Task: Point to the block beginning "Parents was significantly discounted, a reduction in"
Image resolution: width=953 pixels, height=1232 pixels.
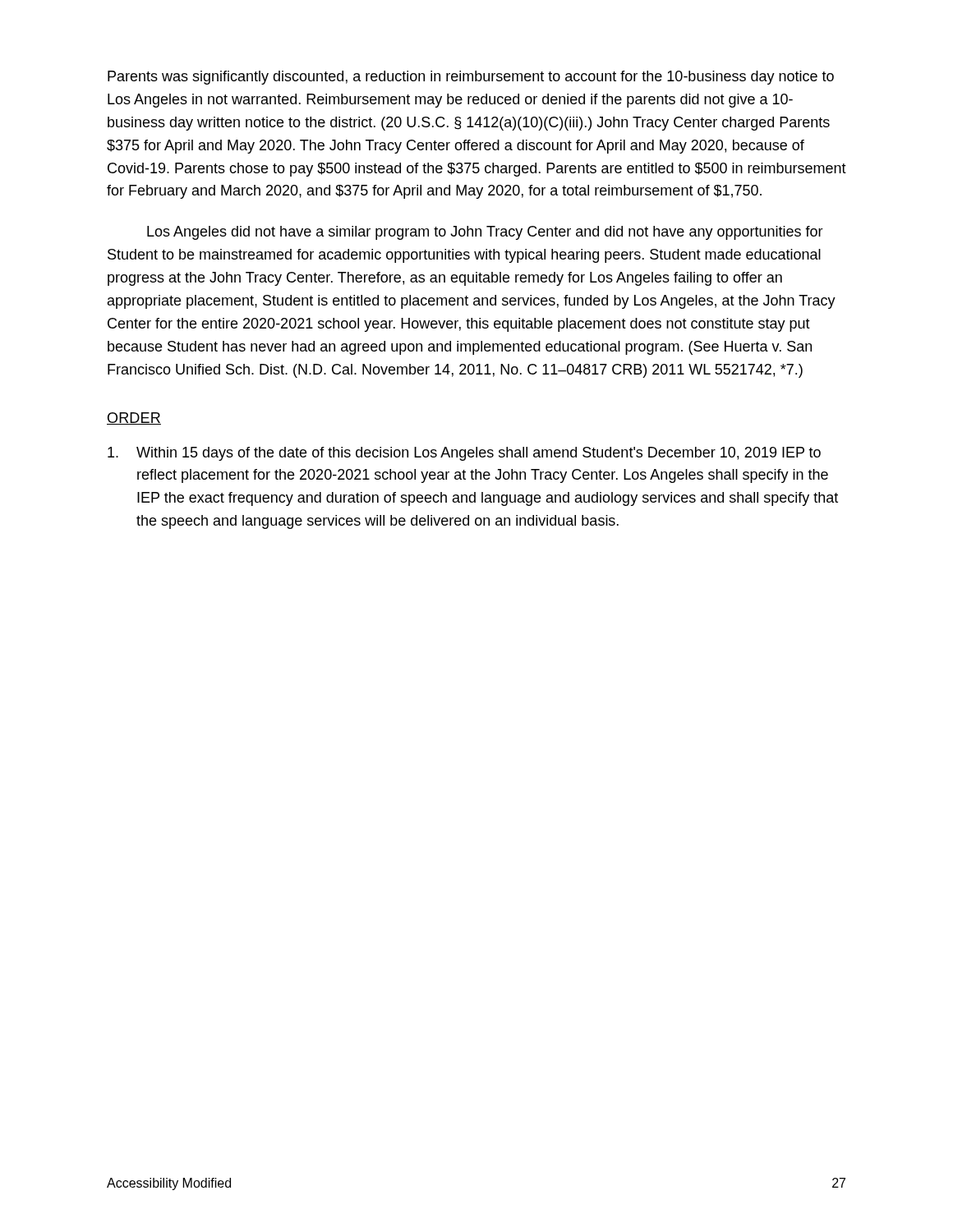Action: (x=476, y=134)
